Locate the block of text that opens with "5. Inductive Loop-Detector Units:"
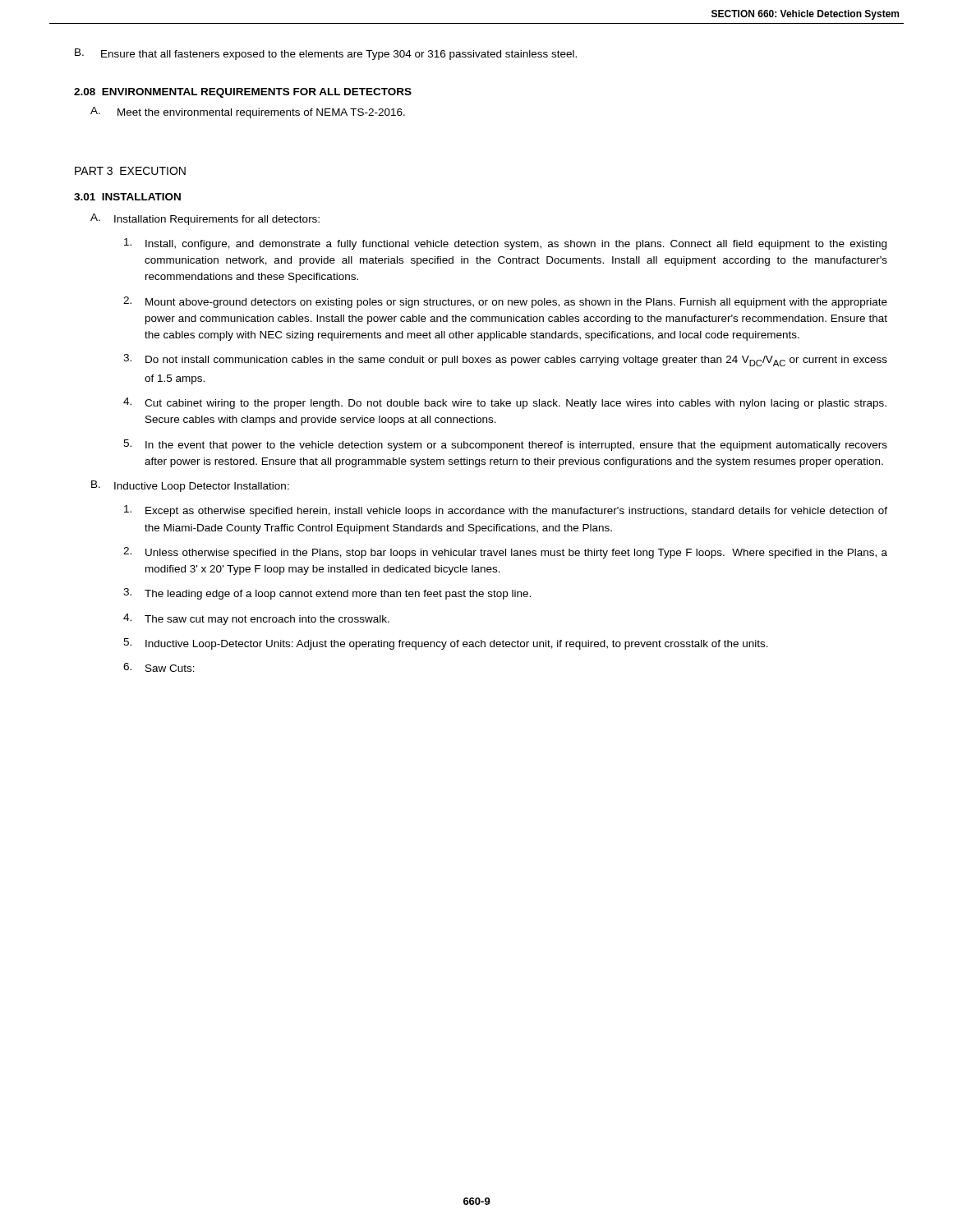The width and height of the screenshot is (953, 1232). pos(505,644)
